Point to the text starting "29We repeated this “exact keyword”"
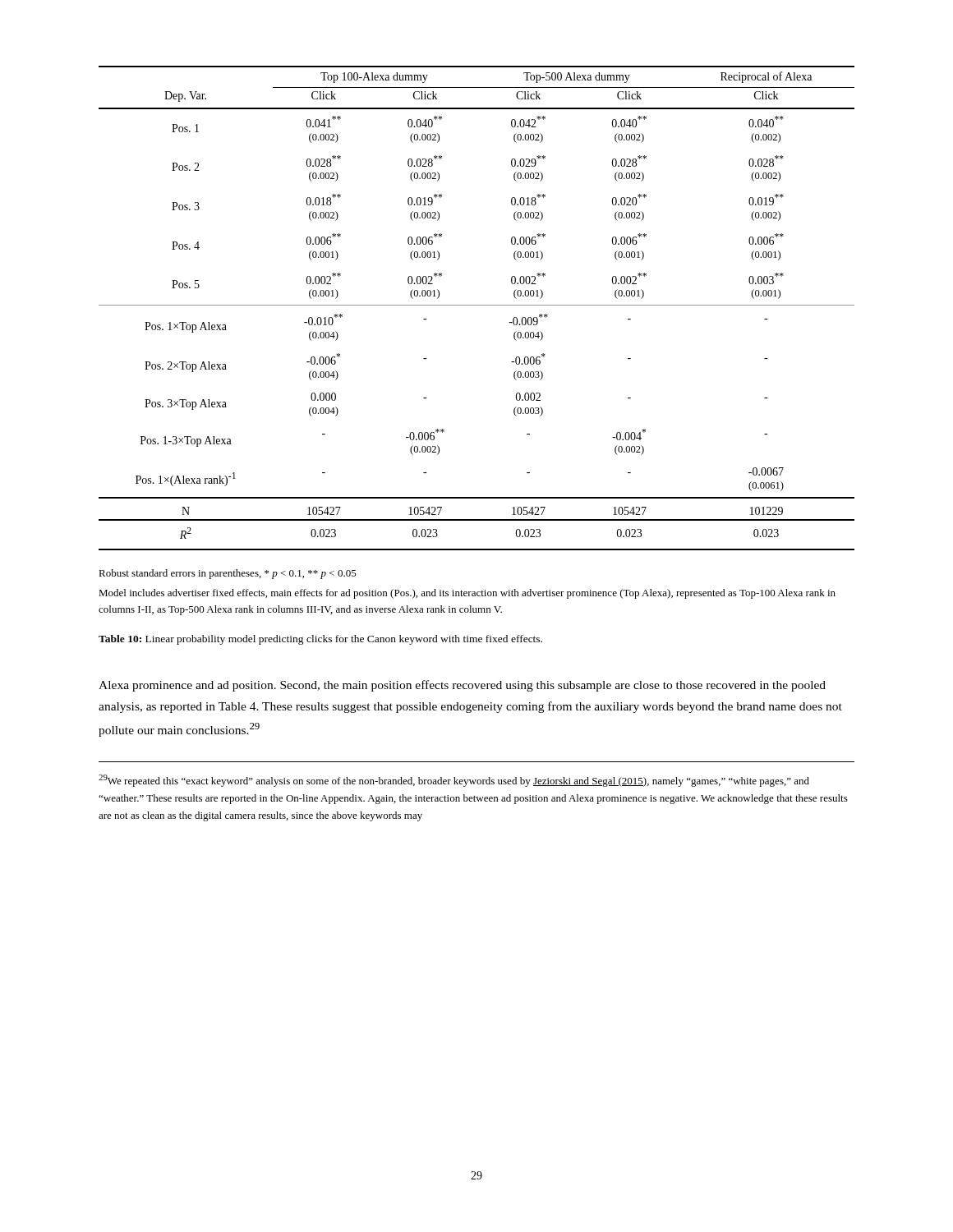The width and height of the screenshot is (953, 1232). (x=473, y=796)
